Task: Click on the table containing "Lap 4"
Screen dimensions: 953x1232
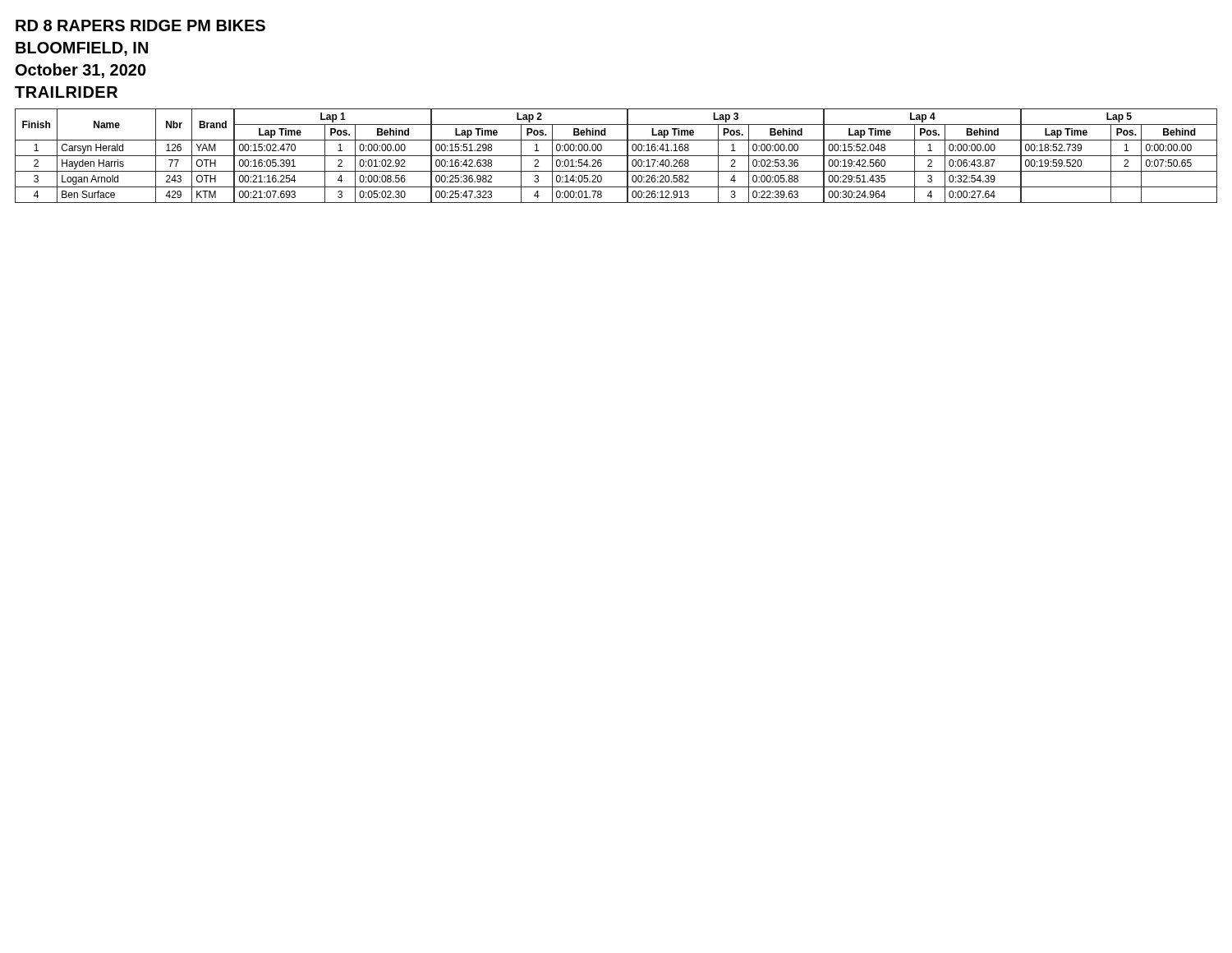Action: coord(616,156)
